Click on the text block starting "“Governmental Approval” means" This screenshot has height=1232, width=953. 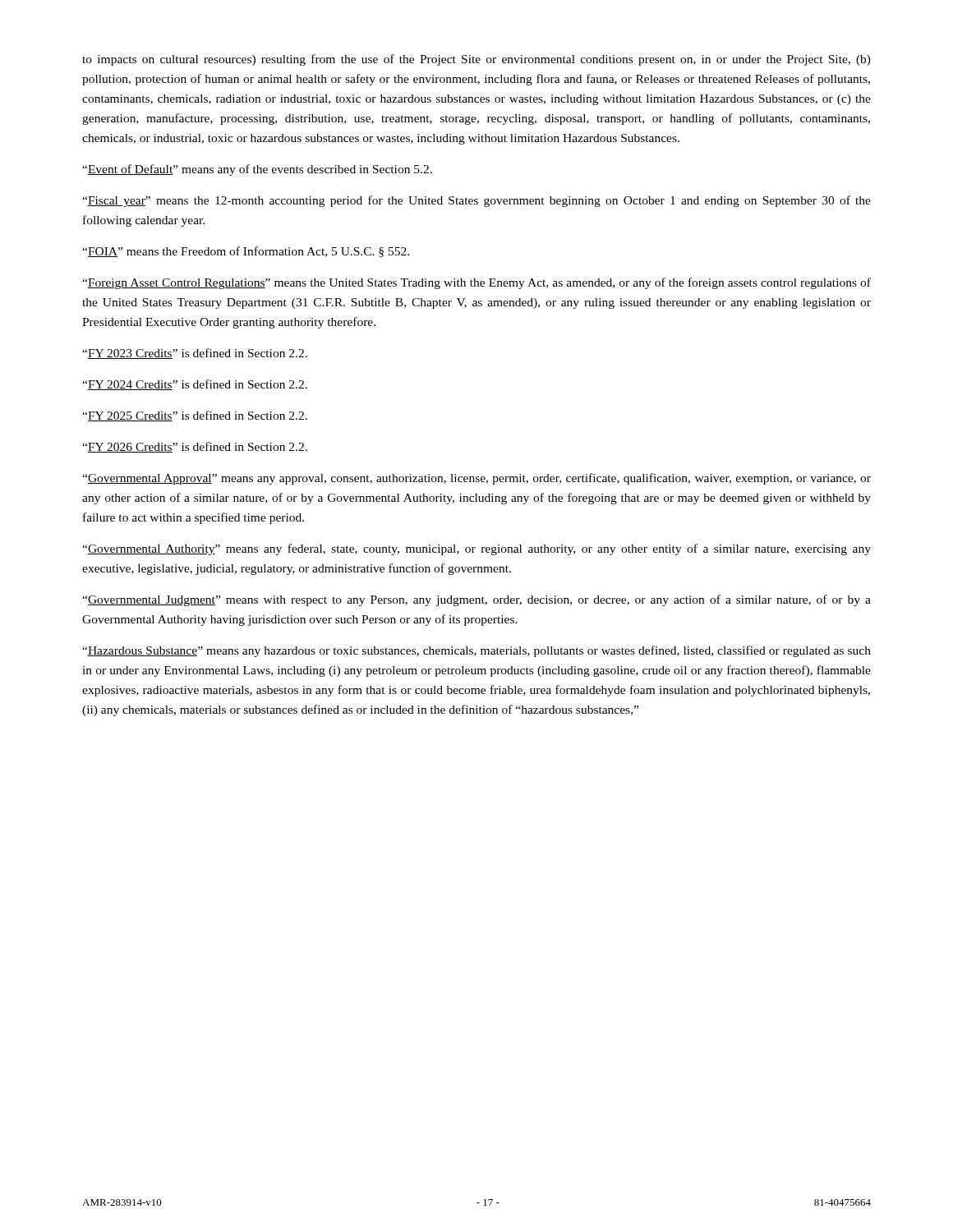click(476, 498)
